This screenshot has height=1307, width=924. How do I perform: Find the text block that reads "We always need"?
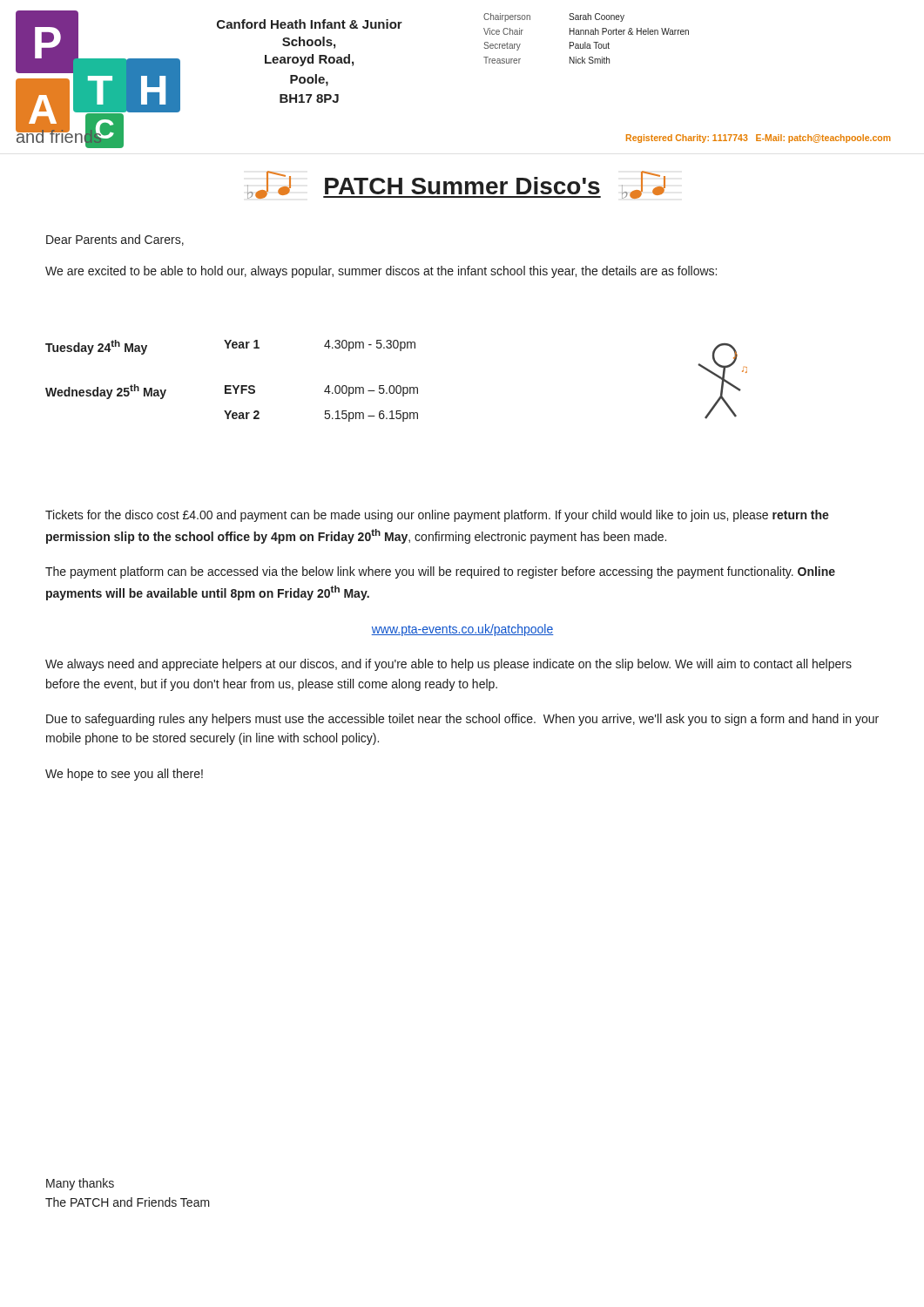pyautogui.click(x=448, y=674)
